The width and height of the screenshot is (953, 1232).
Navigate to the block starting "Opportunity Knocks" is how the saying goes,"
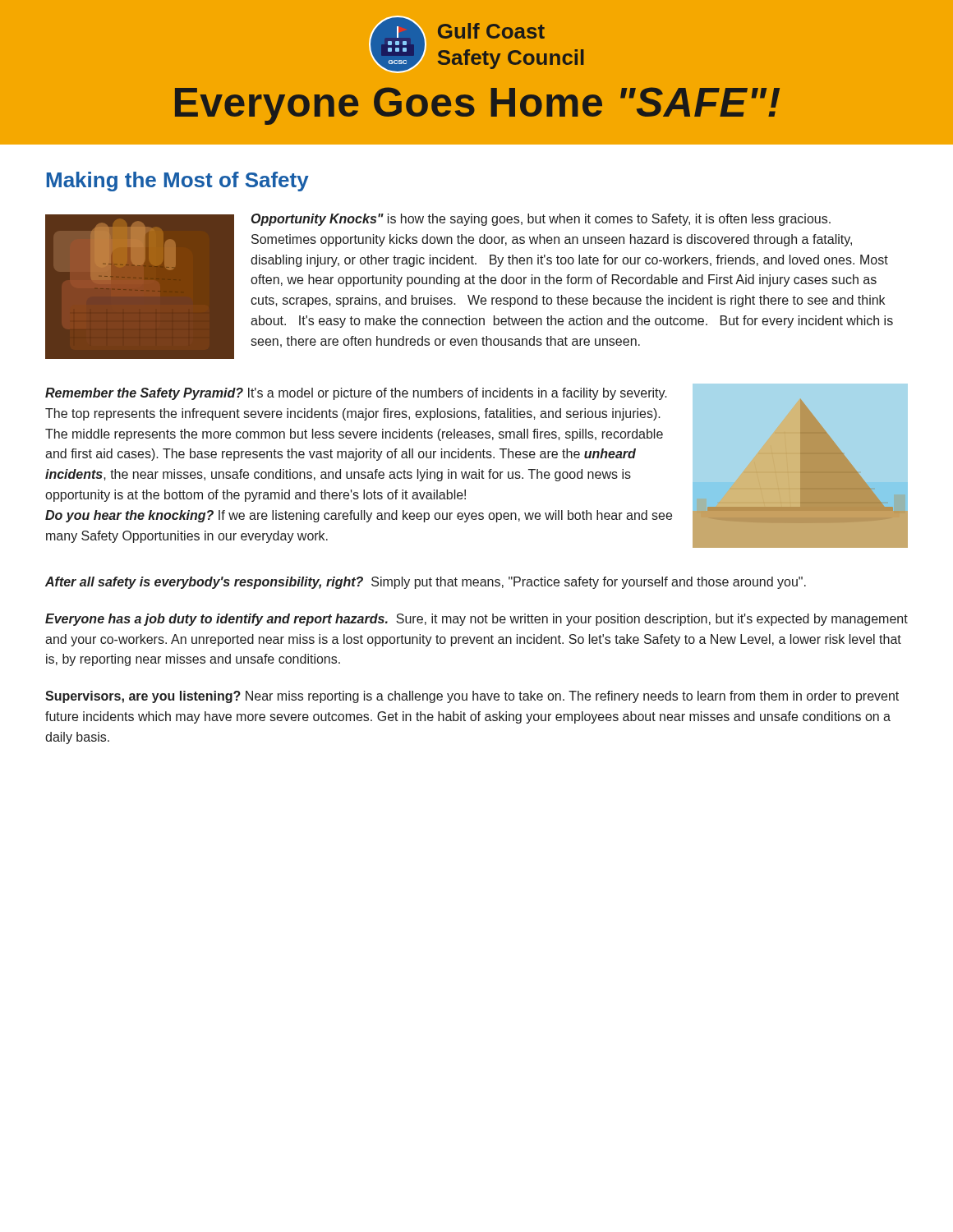pyautogui.click(x=469, y=285)
